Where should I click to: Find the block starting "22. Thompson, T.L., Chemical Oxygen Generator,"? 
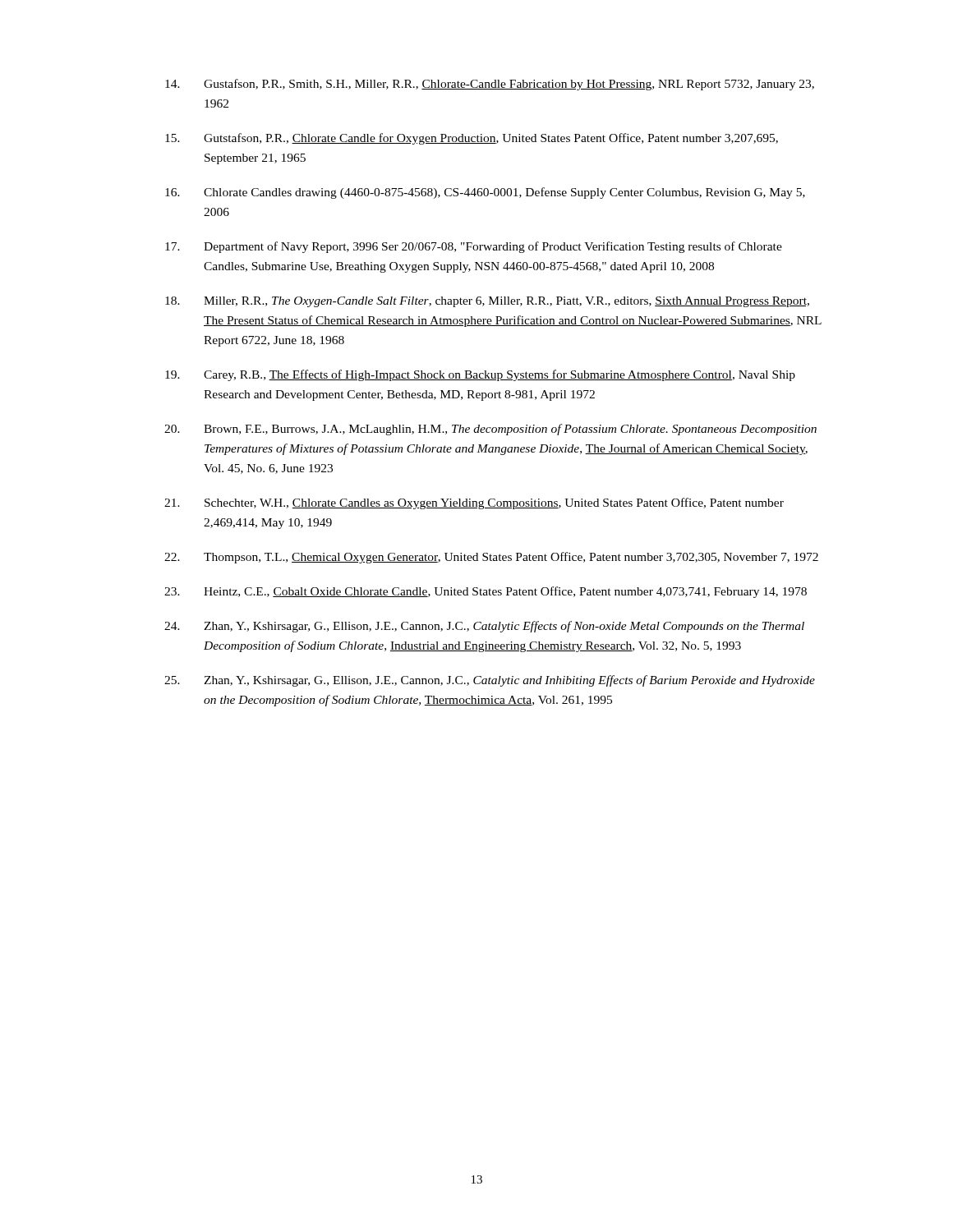click(x=493, y=557)
